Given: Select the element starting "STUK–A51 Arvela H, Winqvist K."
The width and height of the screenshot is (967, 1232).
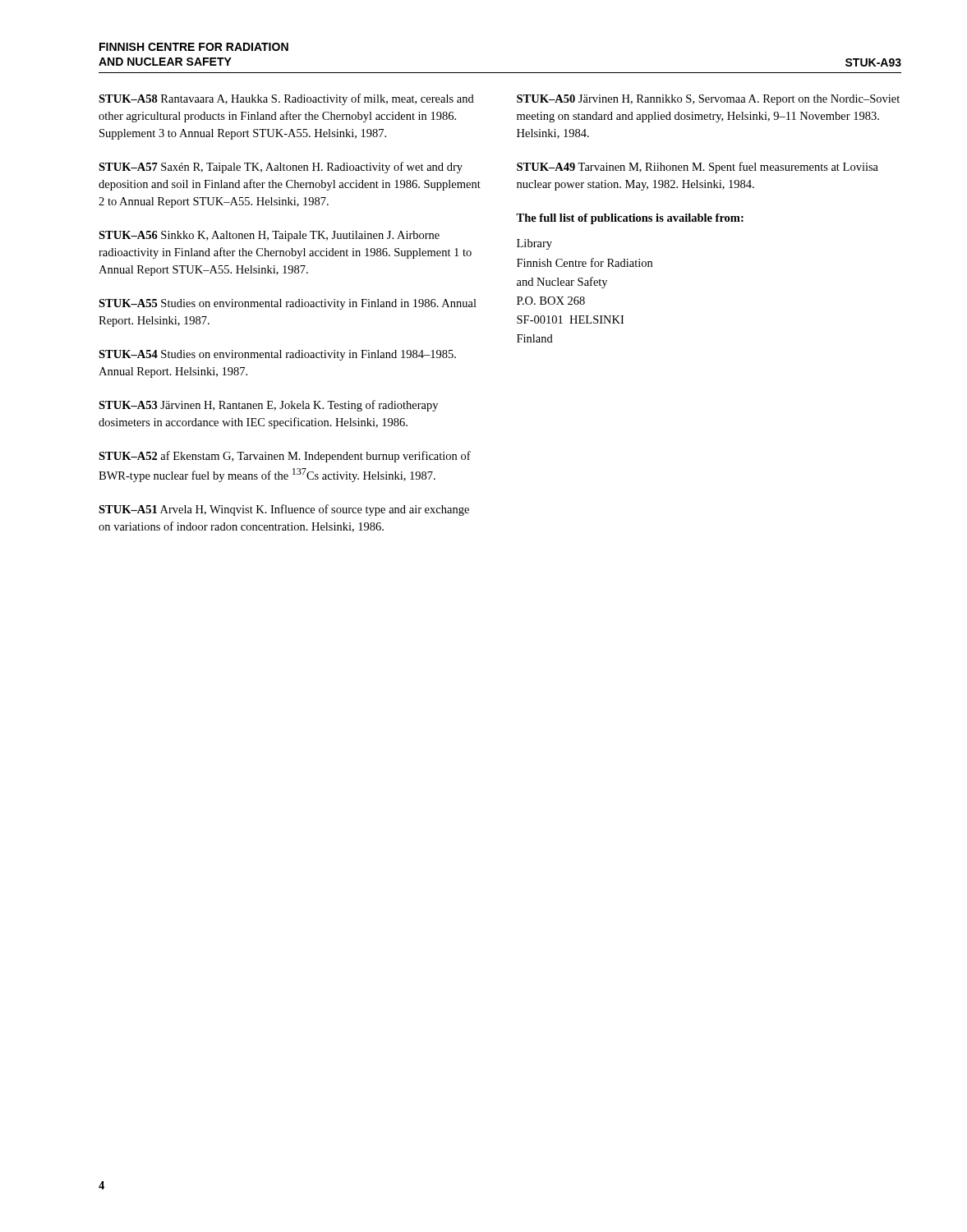Looking at the screenshot, I should click(284, 518).
